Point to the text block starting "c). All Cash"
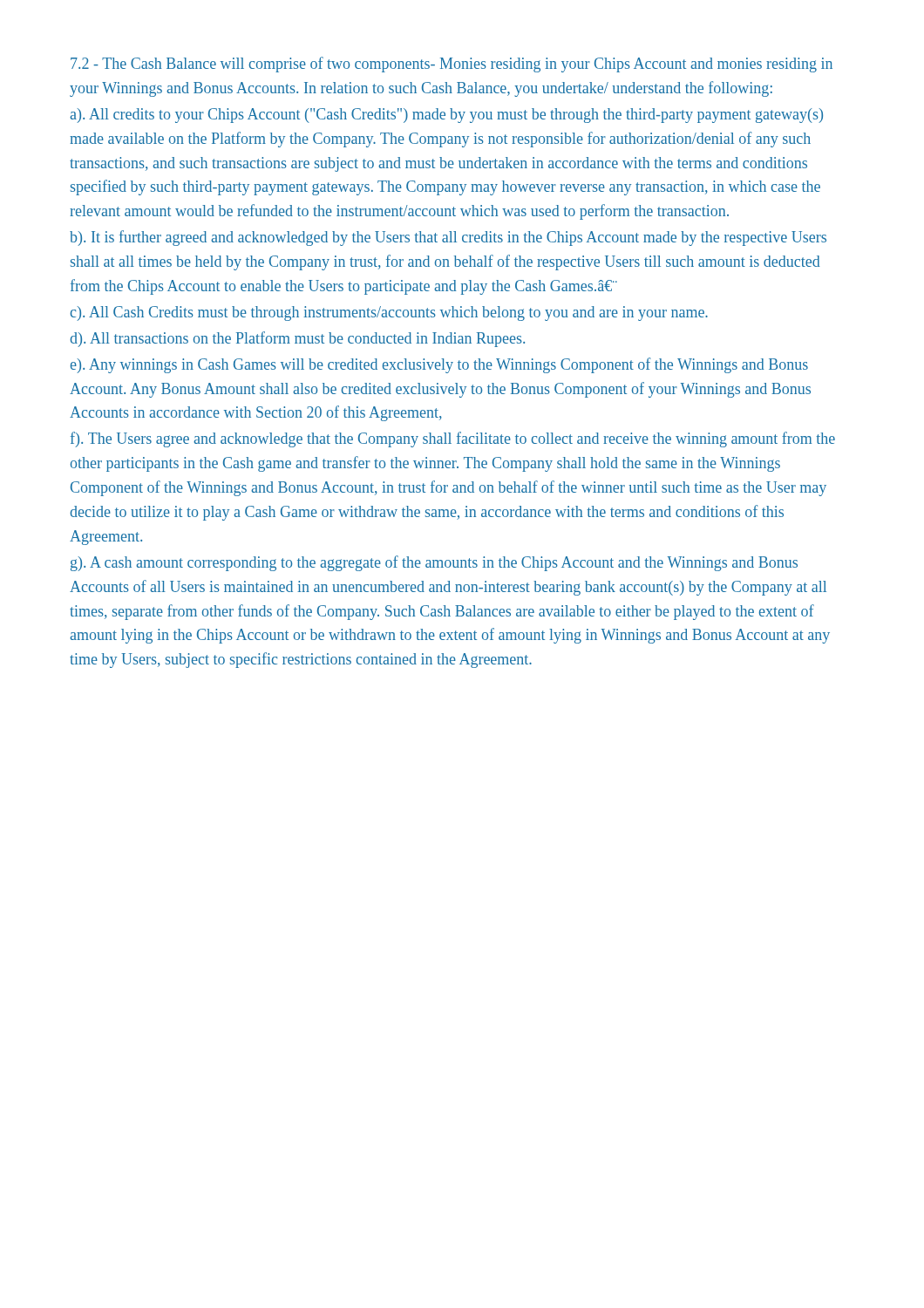924x1308 pixels. tap(462, 313)
